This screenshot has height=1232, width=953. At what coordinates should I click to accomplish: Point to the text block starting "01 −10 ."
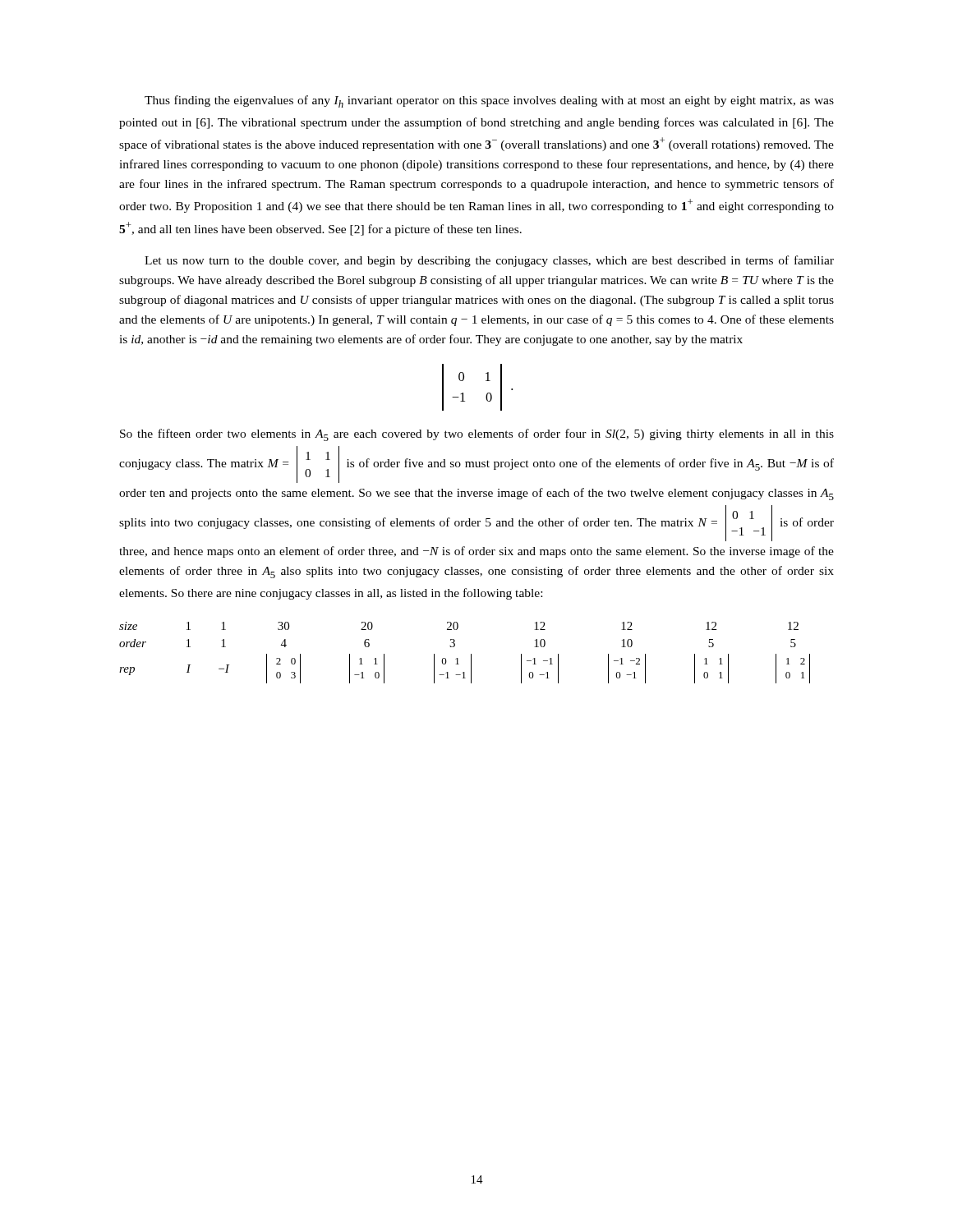(476, 387)
